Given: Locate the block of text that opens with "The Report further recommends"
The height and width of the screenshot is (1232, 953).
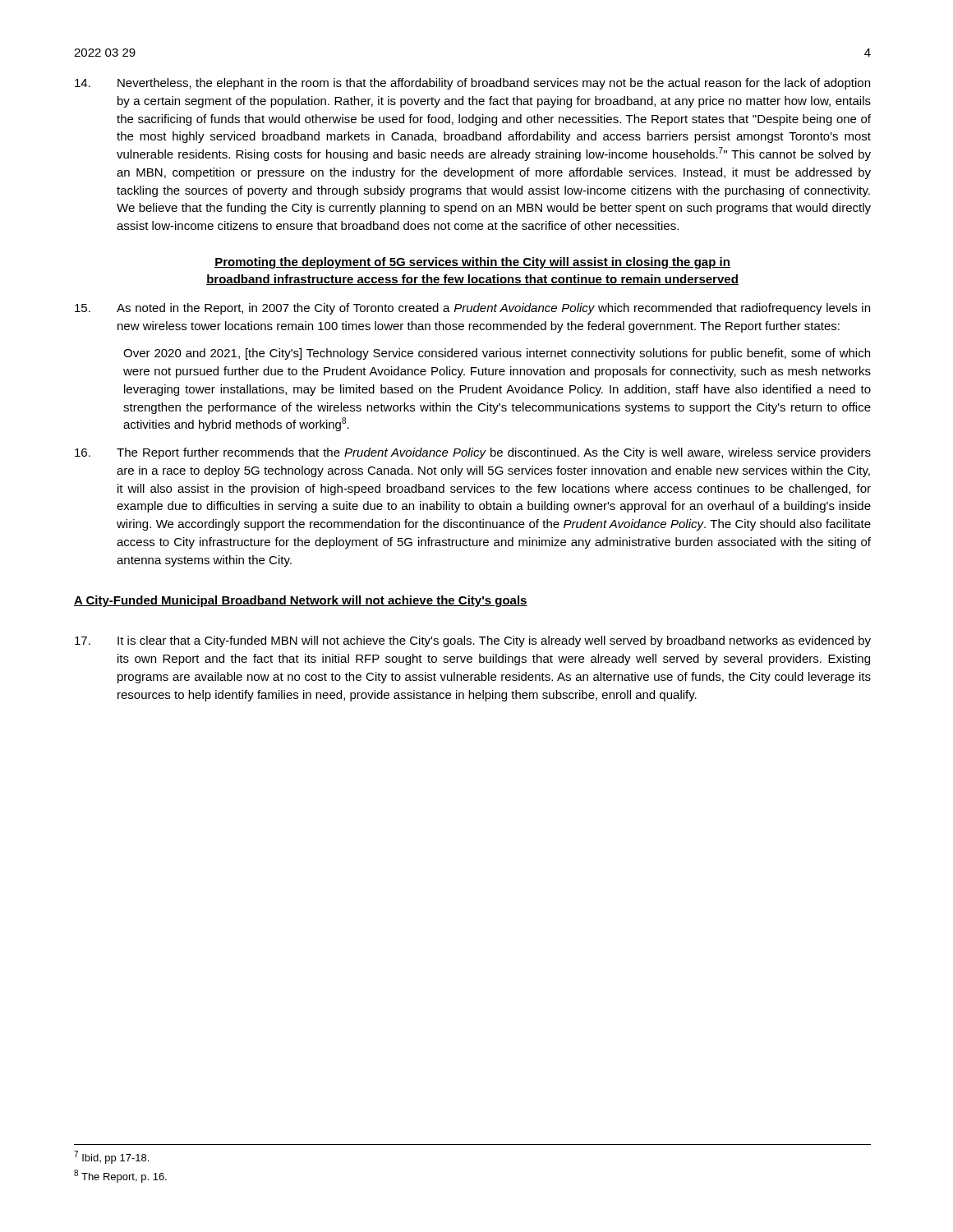Looking at the screenshot, I should pyautogui.click(x=472, y=506).
